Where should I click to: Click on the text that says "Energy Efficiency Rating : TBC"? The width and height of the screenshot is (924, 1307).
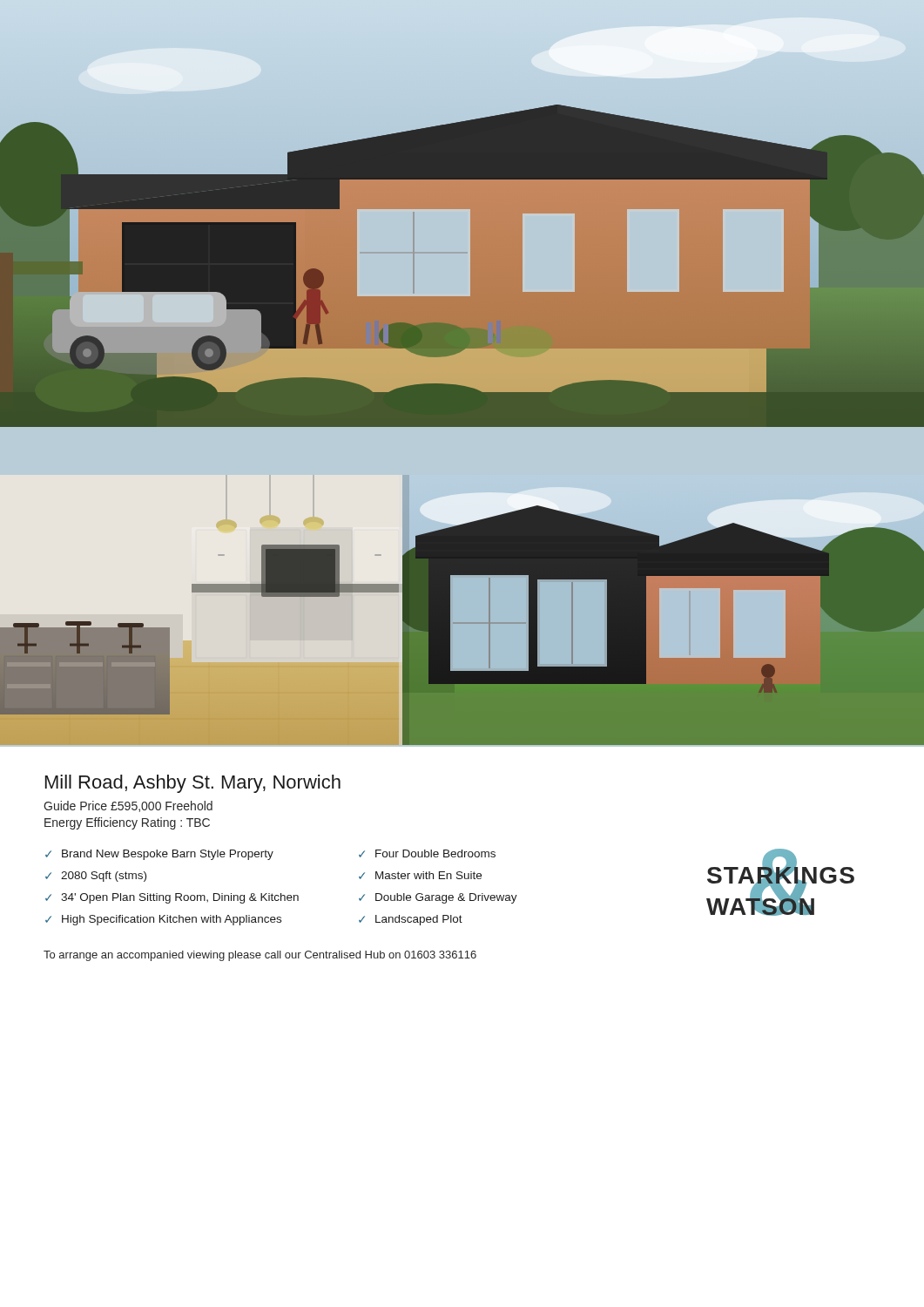[127, 823]
